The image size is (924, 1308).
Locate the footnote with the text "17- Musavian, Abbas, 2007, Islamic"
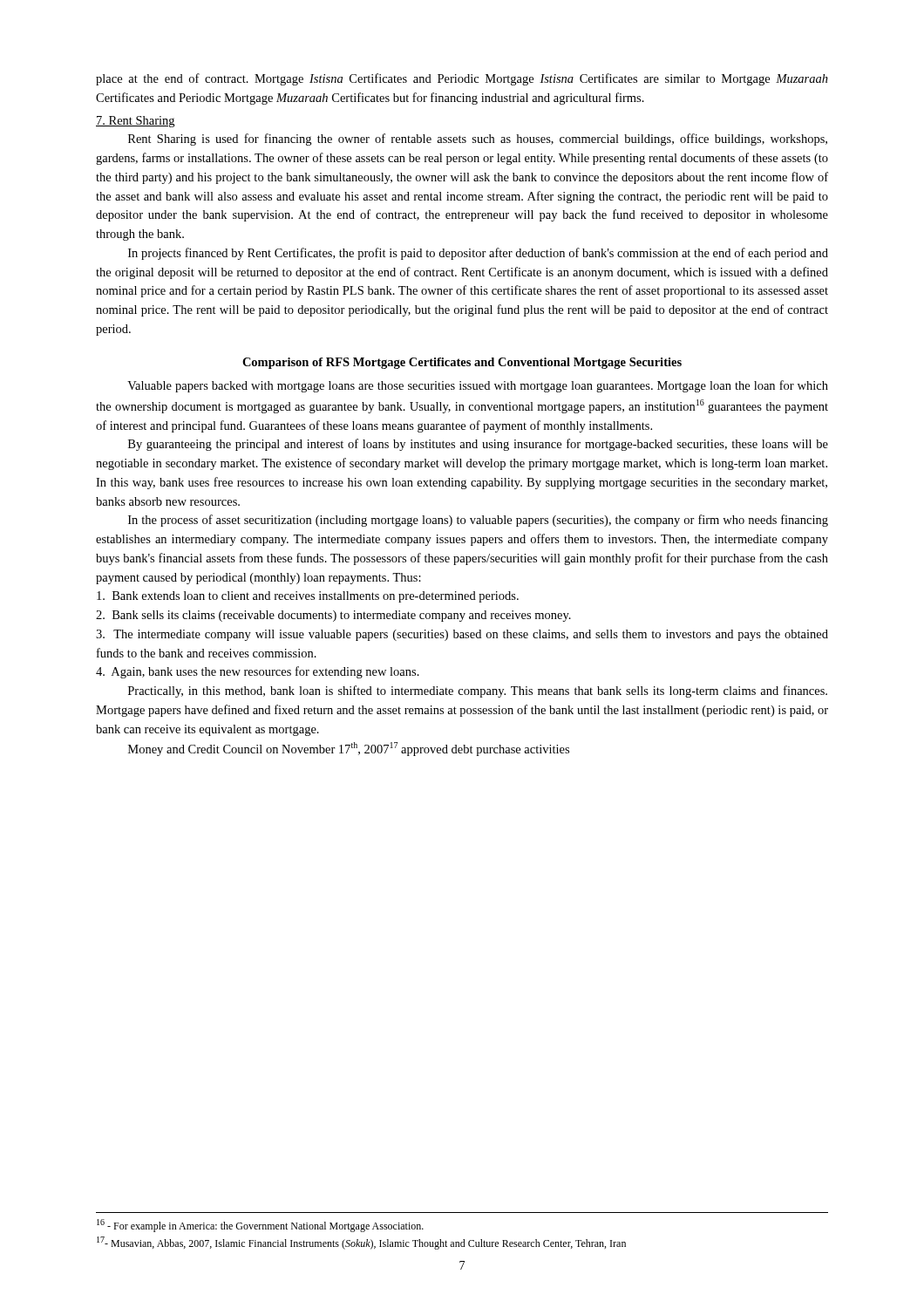[462, 1243]
